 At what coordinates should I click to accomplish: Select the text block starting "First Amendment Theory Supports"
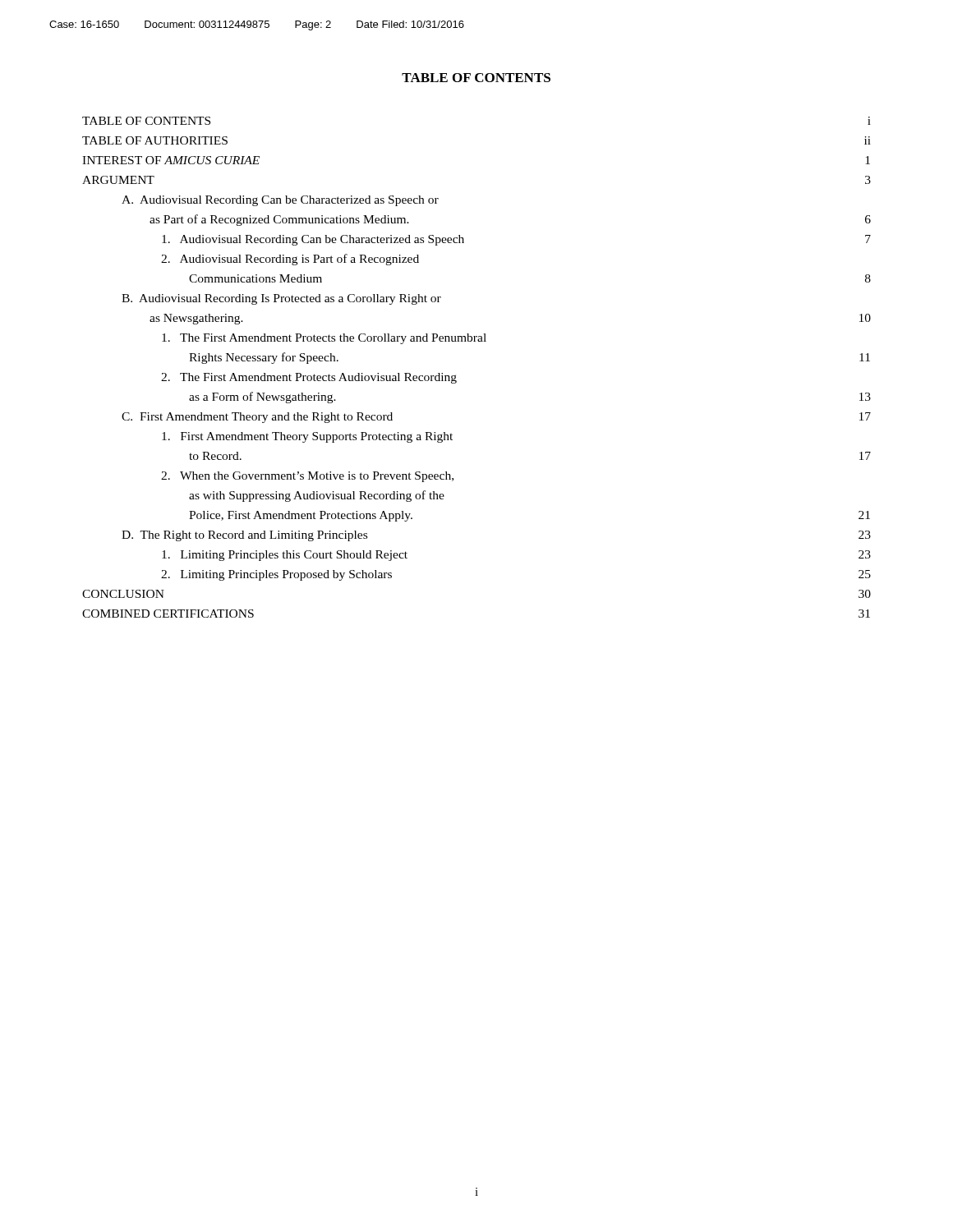pos(307,437)
